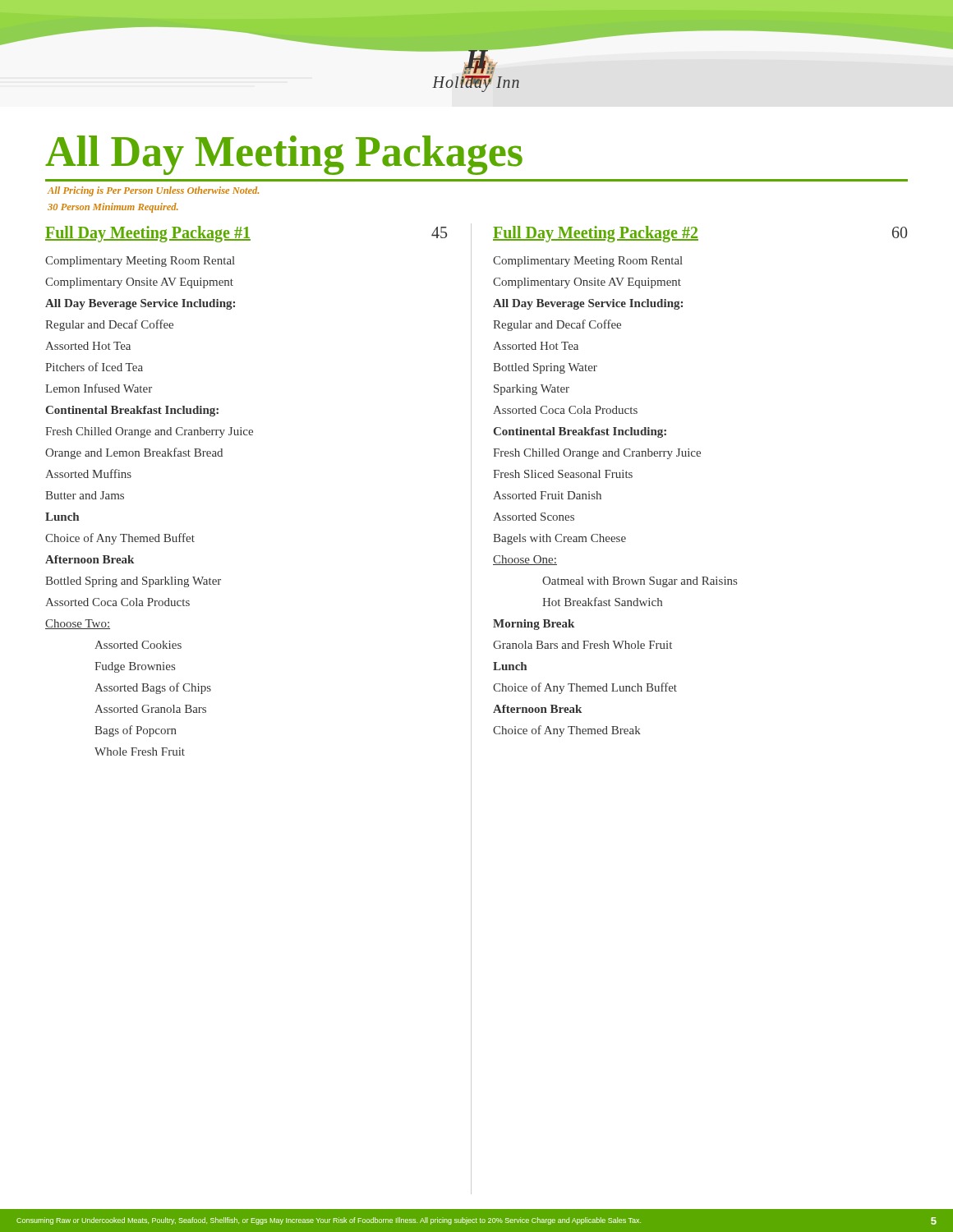Find the passage starting "Bottled Spring Water"
The height and width of the screenshot is (1232, 953).
(x=545, y=367)
